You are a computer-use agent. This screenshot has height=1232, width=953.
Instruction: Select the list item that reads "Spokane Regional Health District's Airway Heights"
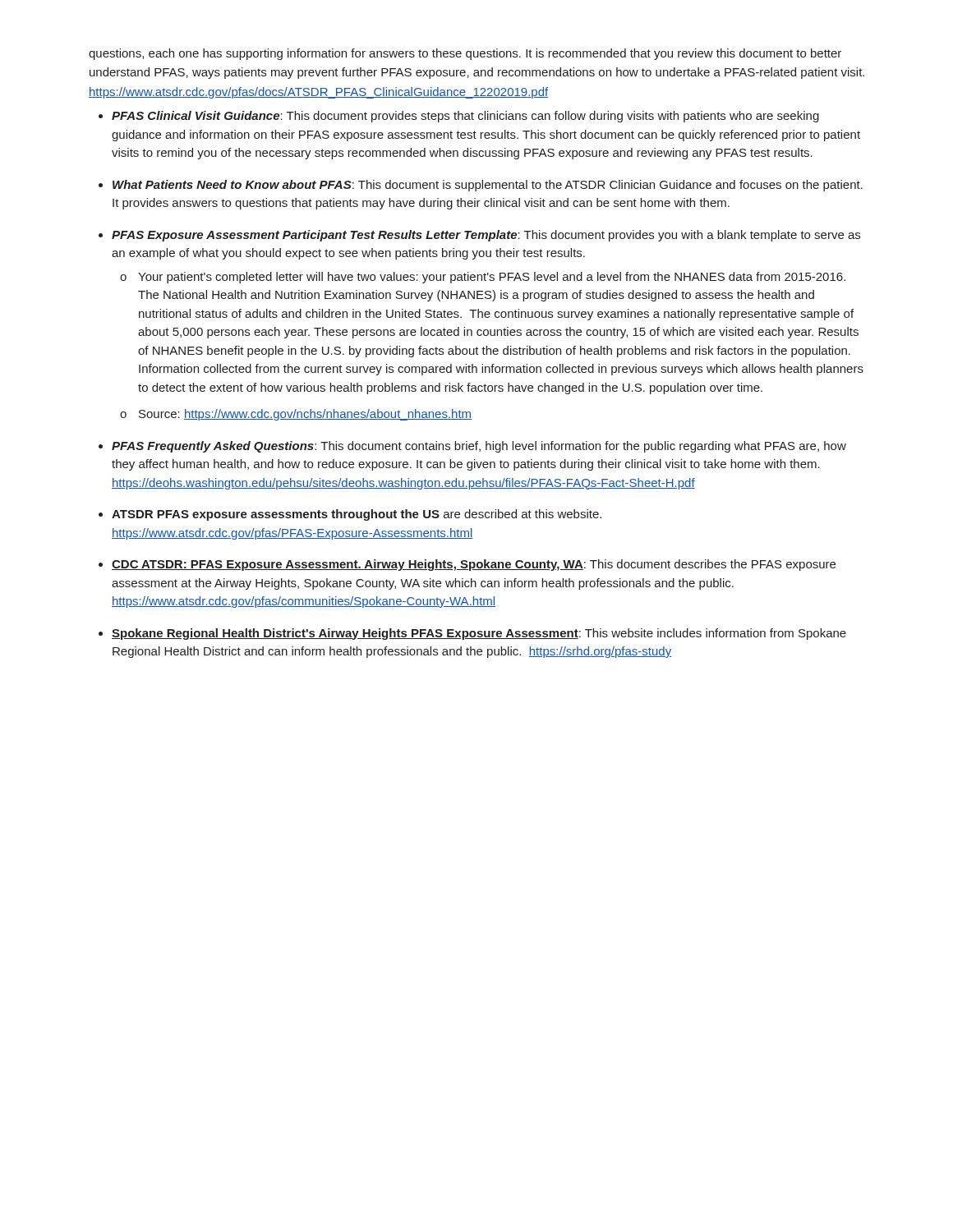click(479, 642)
